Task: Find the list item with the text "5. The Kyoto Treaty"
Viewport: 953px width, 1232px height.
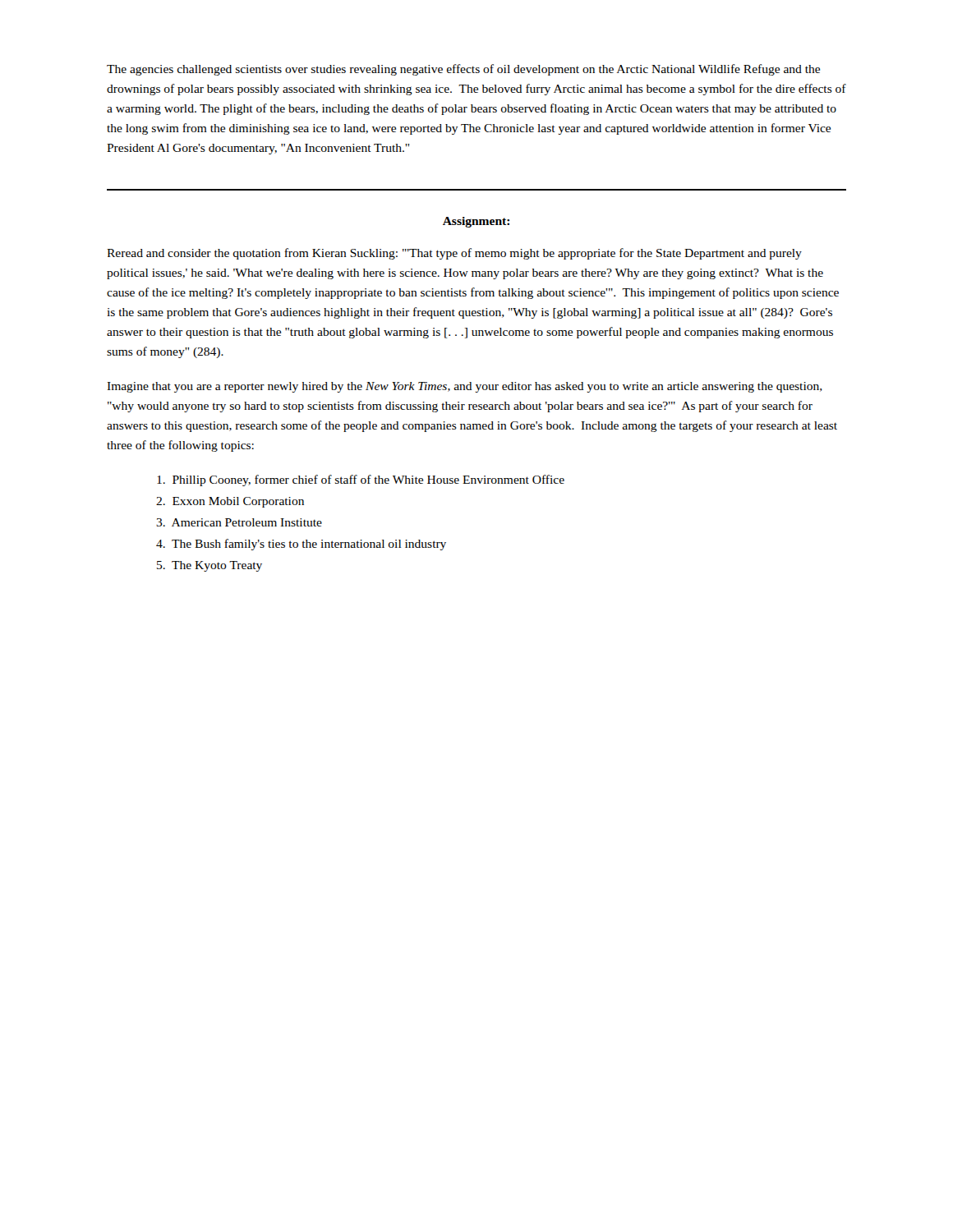Action: point(209,565)
